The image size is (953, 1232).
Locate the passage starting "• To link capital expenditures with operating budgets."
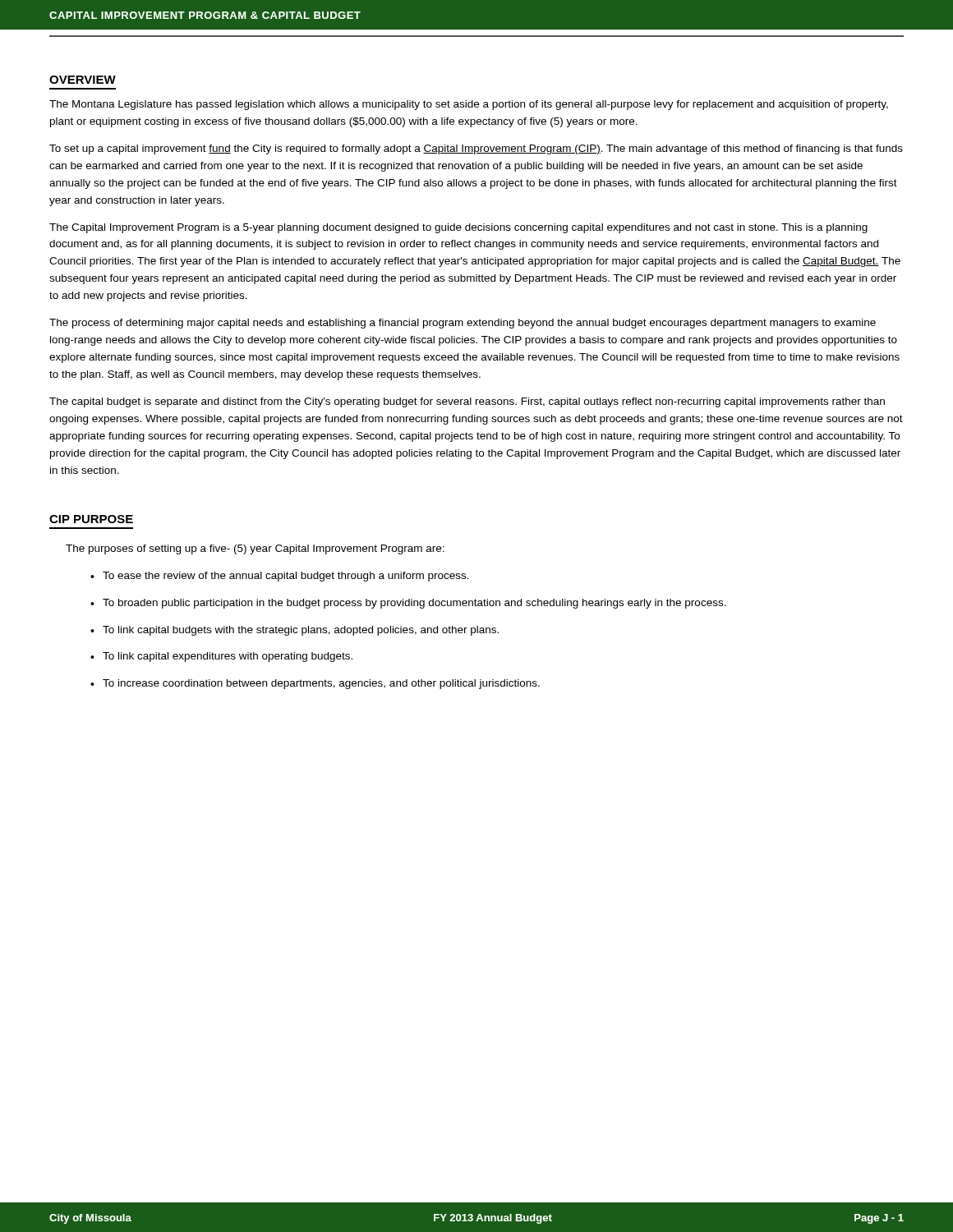[x=222, y=658]
